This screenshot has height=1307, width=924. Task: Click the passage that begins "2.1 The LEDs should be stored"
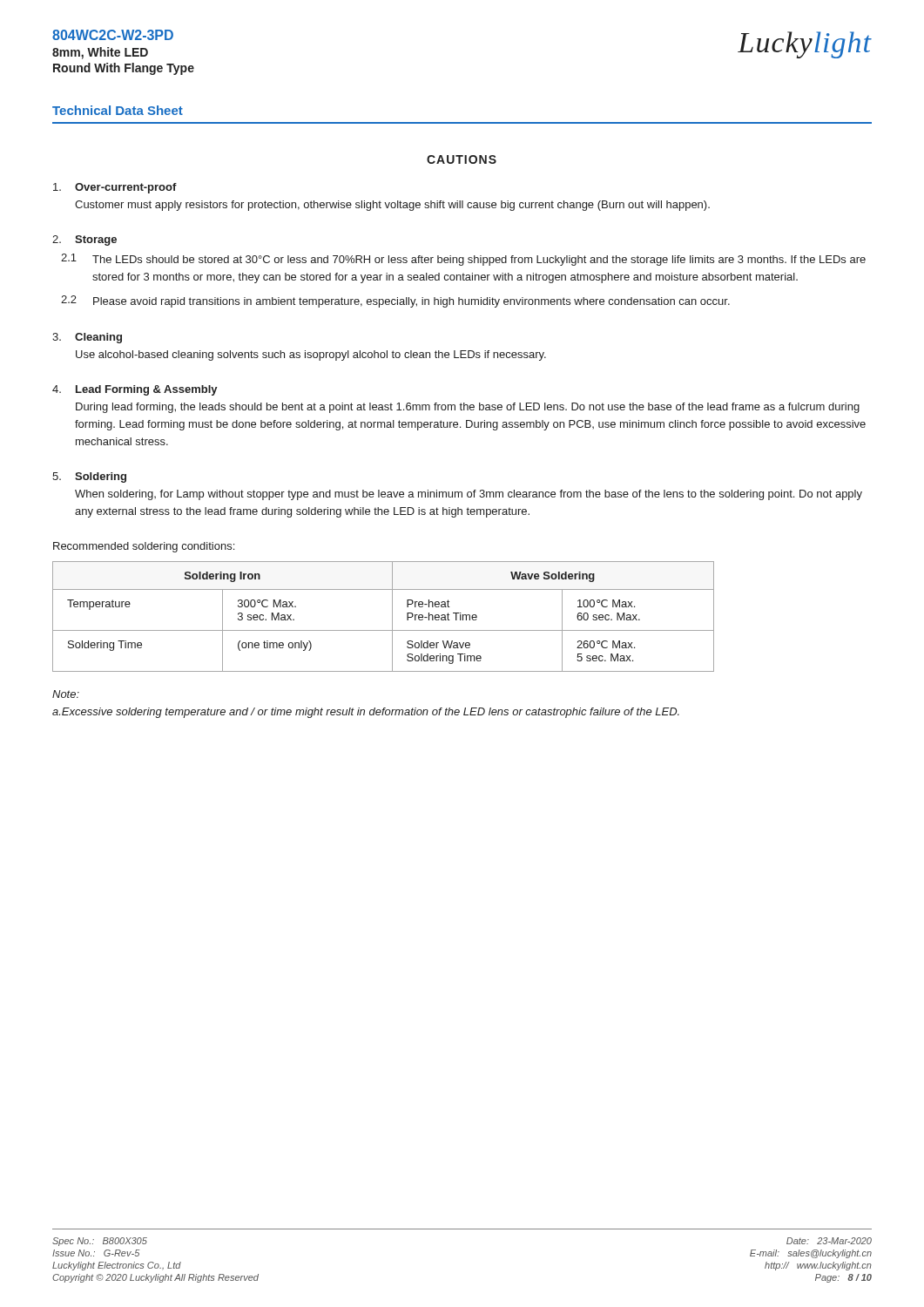[x=466, y=269]
